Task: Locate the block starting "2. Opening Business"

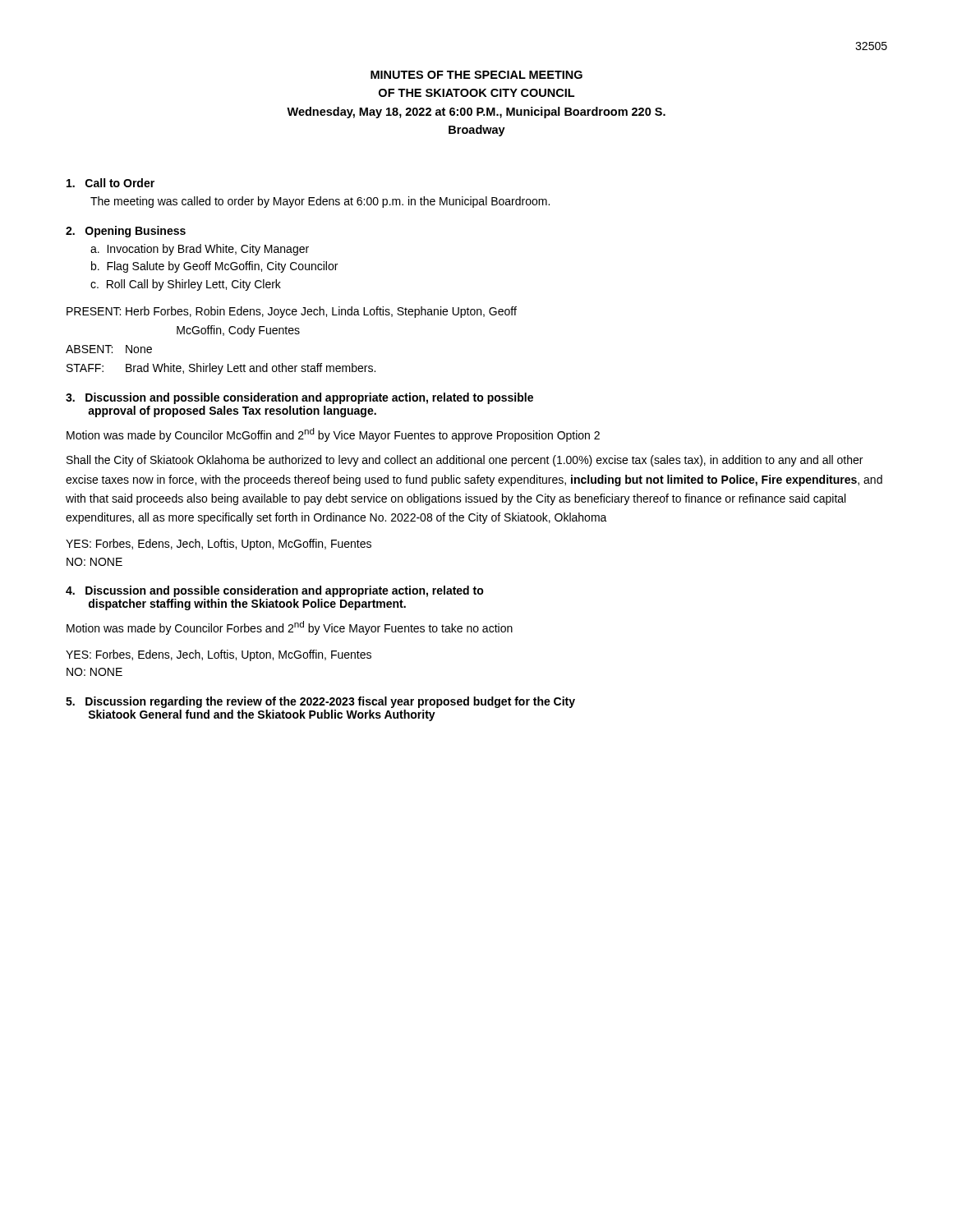Action: pos(126,231)
